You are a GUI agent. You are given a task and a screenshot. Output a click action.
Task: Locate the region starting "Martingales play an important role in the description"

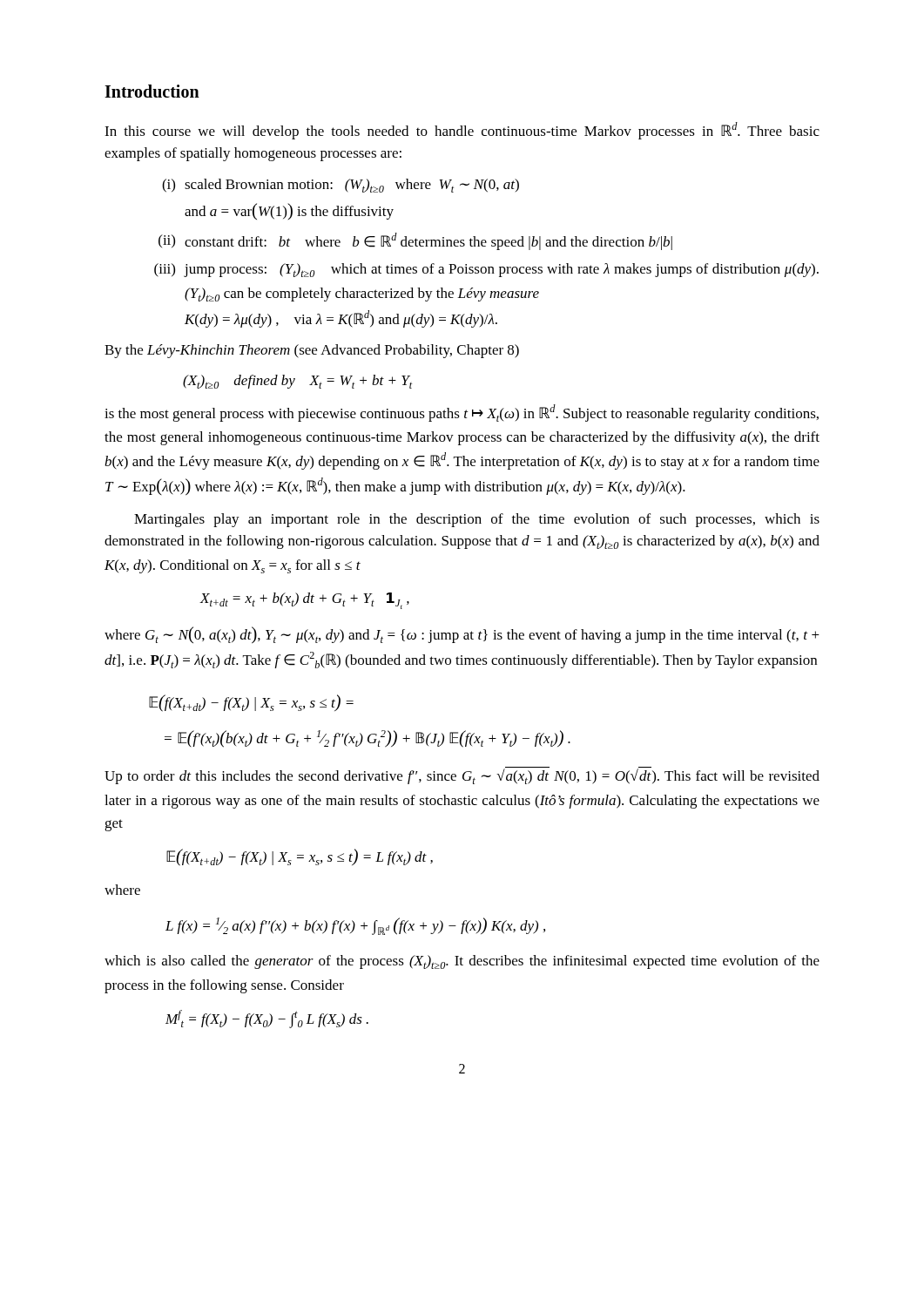click(462, 543)
